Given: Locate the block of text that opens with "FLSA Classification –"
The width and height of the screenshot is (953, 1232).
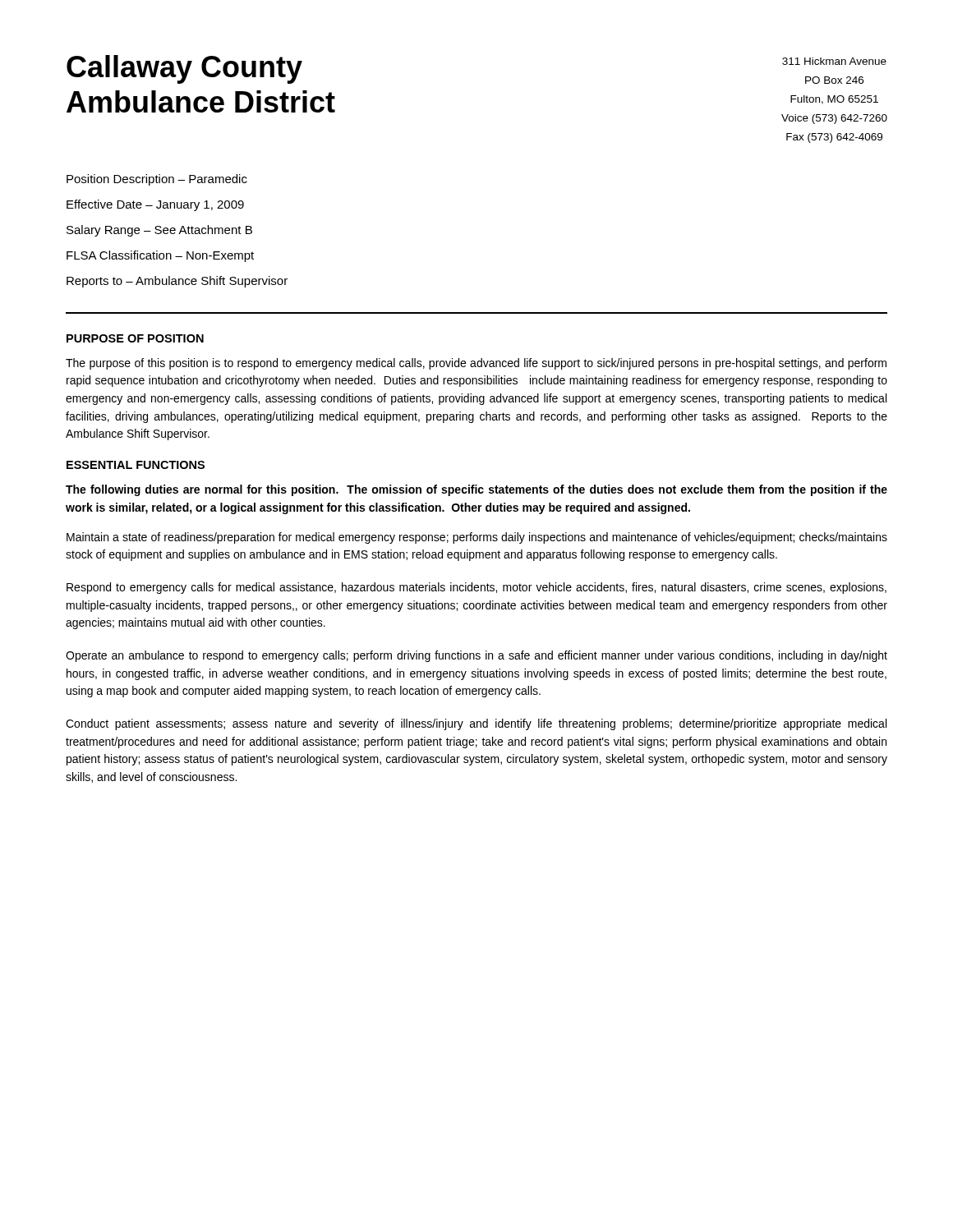Looking at the screenshot, I should pos(160,255).
